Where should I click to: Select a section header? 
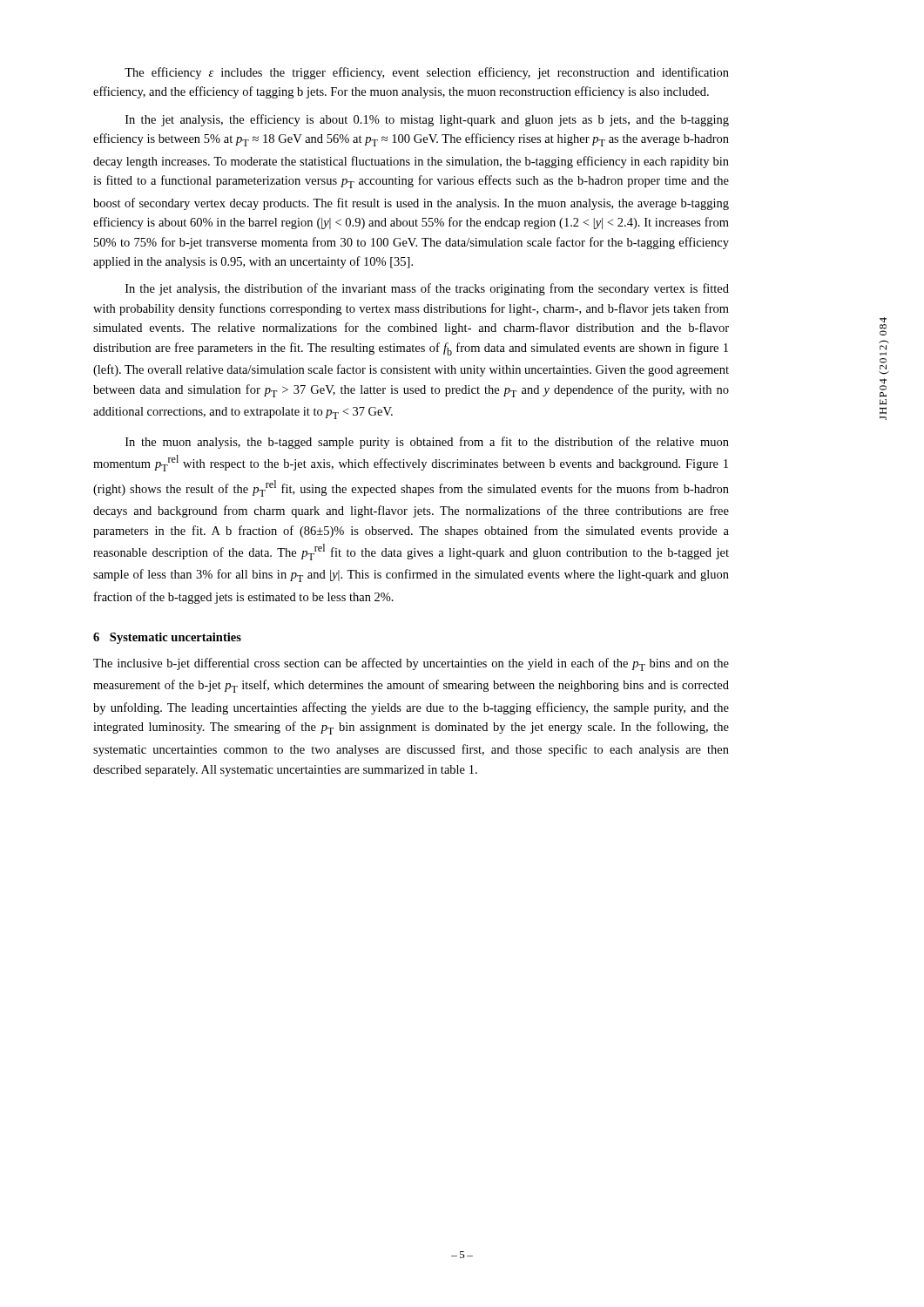tap(167, 637)
